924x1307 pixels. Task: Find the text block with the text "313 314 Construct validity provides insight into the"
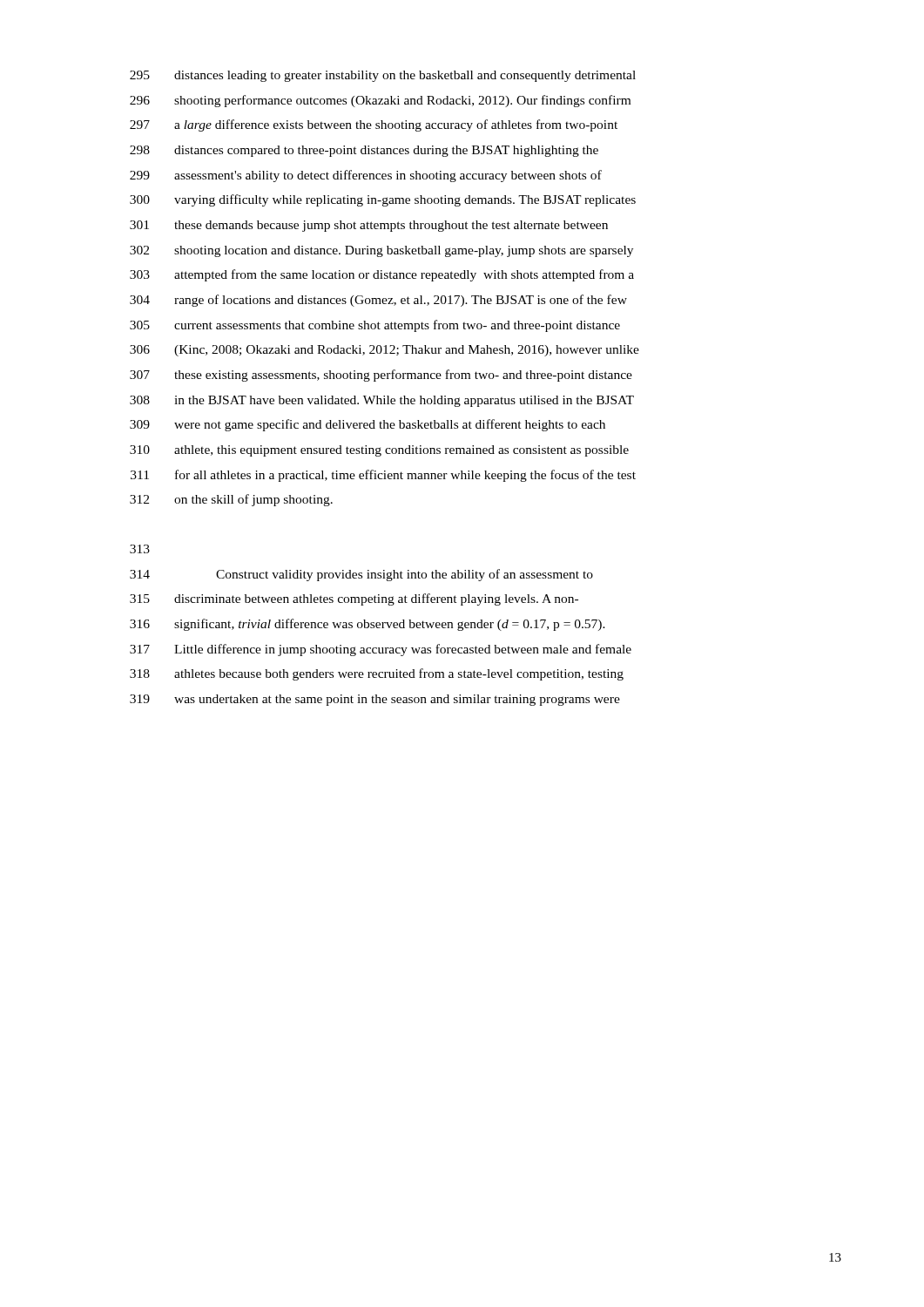(x=473, y=624)
